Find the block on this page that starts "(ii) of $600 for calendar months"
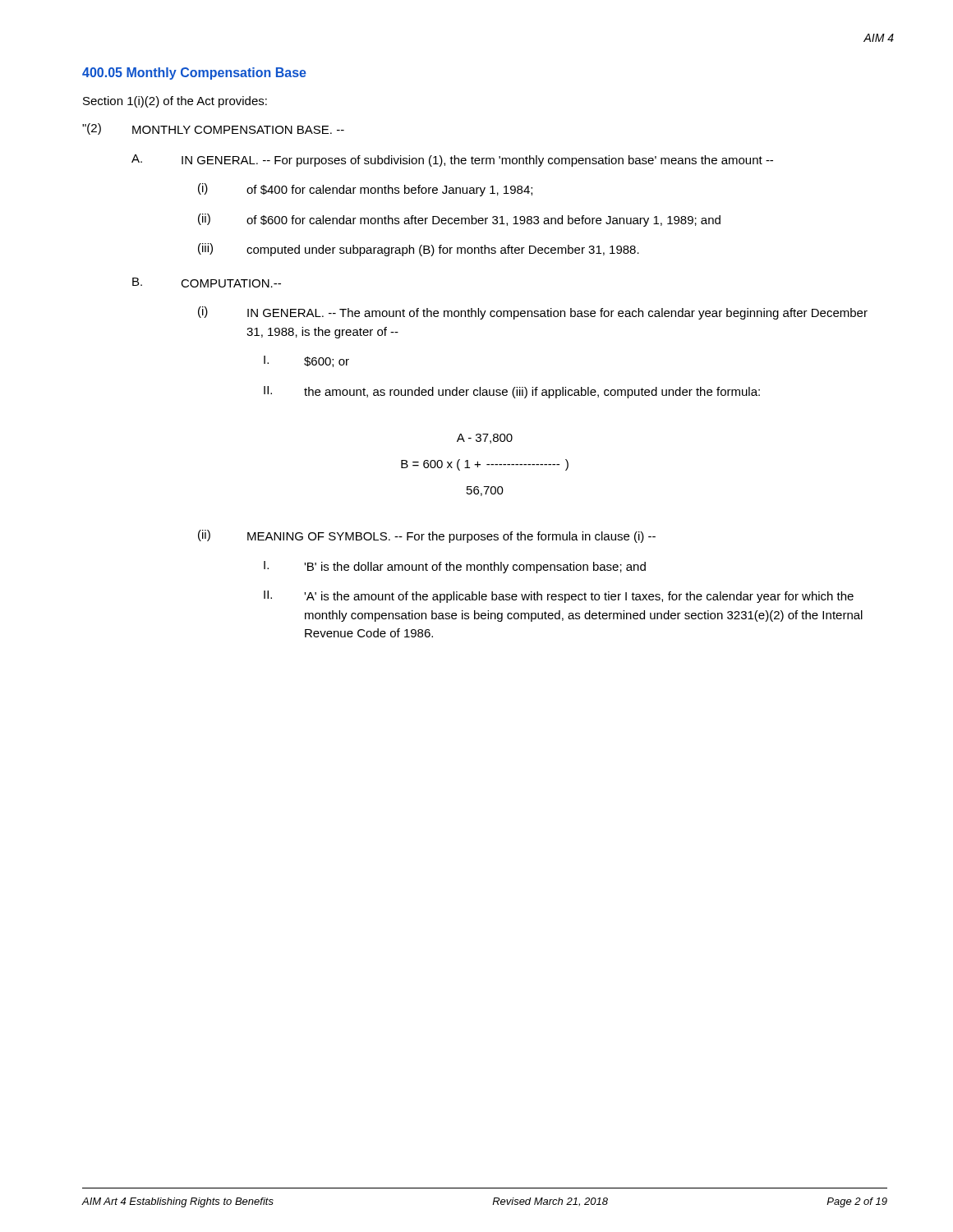 (459, 220)
